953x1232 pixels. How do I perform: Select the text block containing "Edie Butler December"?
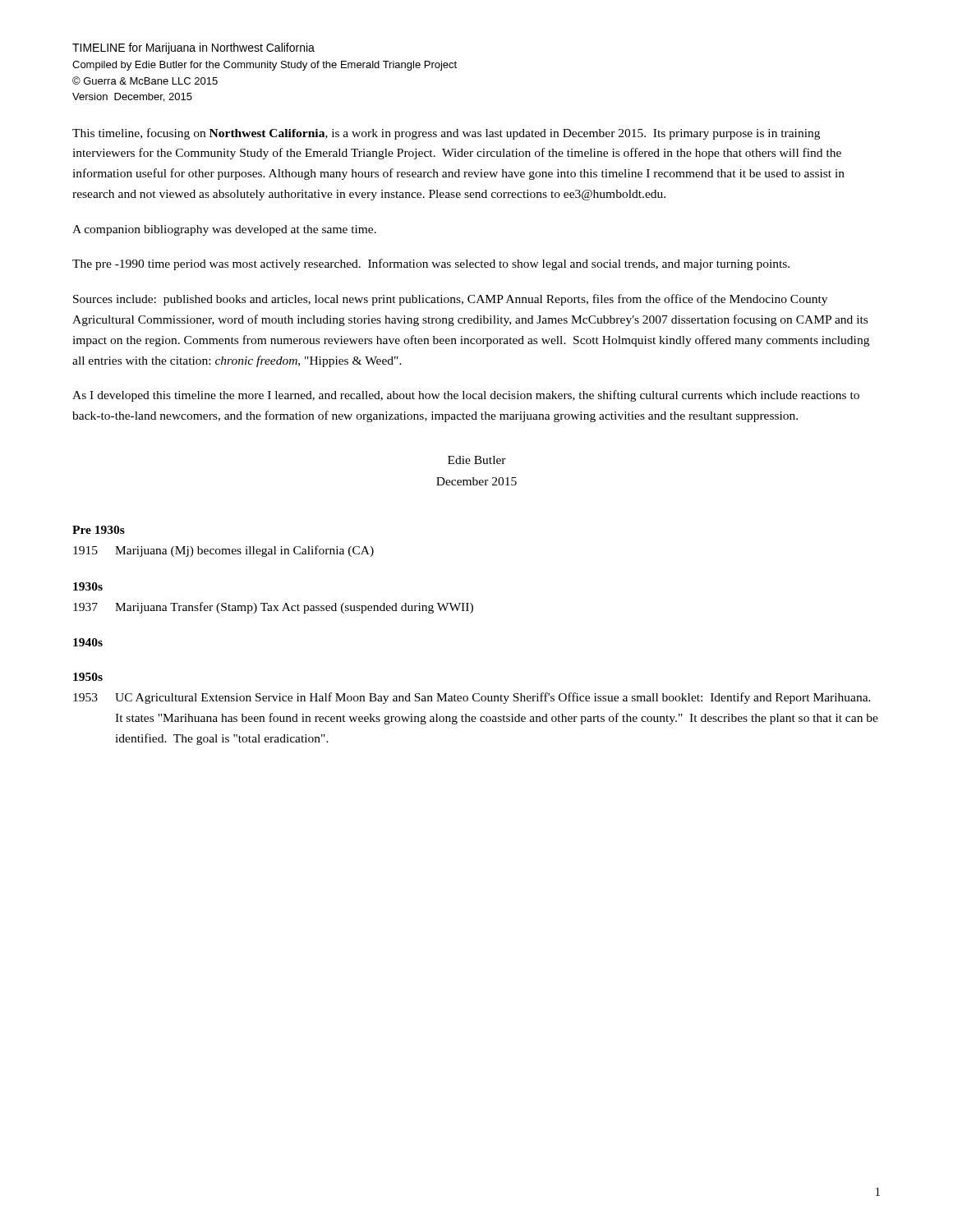click(476, 470)
